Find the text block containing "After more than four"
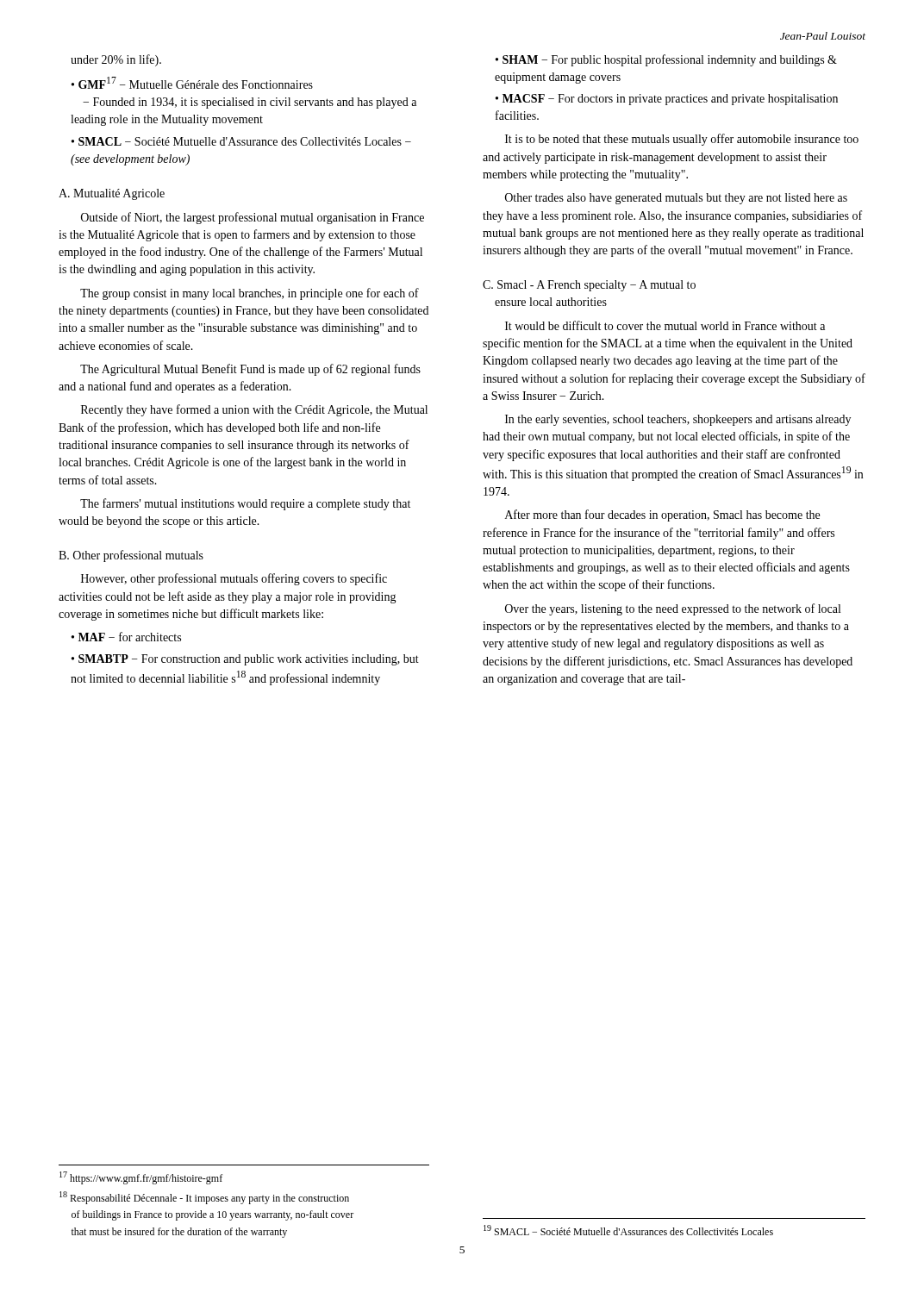Viewport: 924px width, 1293px height. (666, 550)
